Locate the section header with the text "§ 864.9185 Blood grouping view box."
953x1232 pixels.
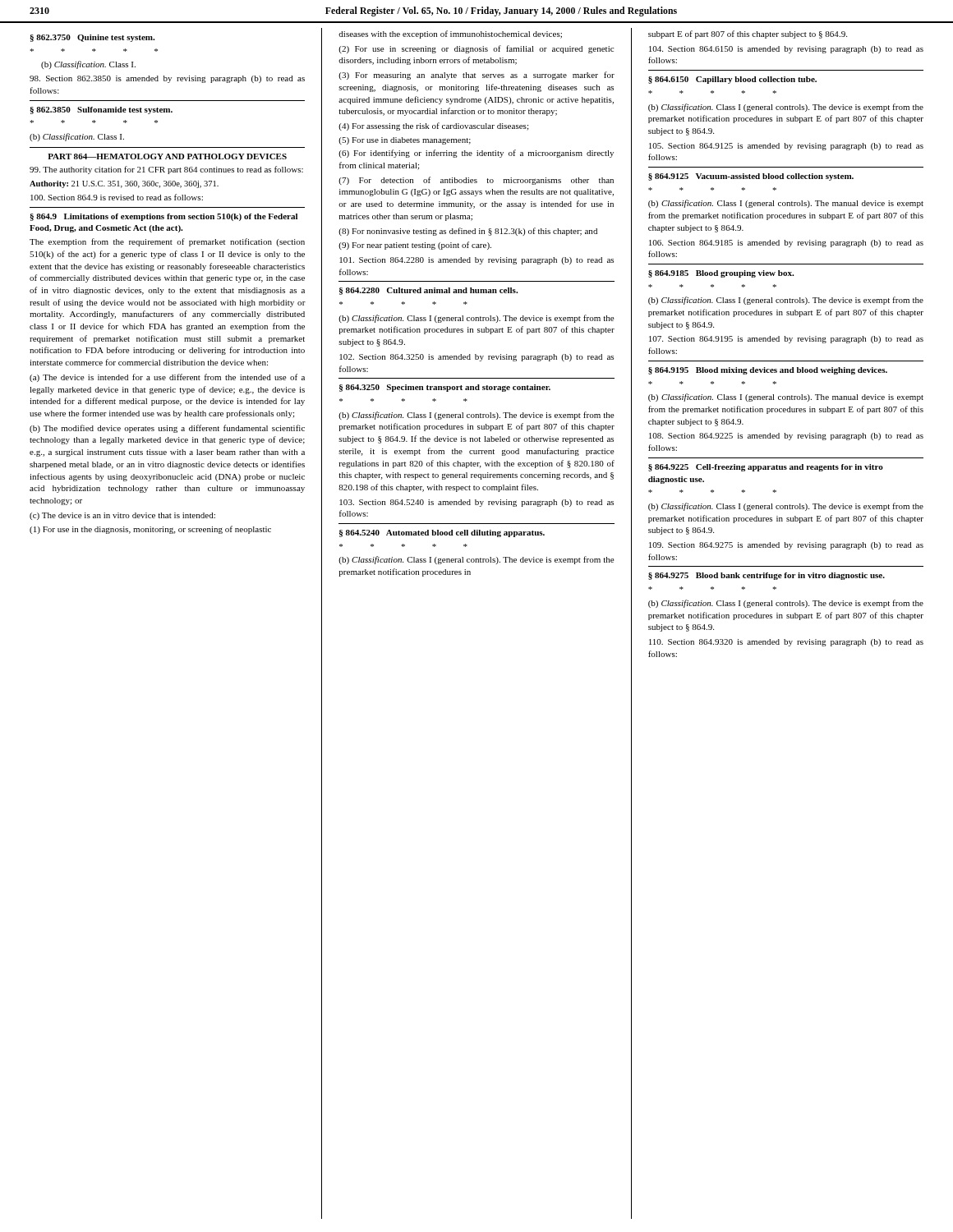point(721,273)
